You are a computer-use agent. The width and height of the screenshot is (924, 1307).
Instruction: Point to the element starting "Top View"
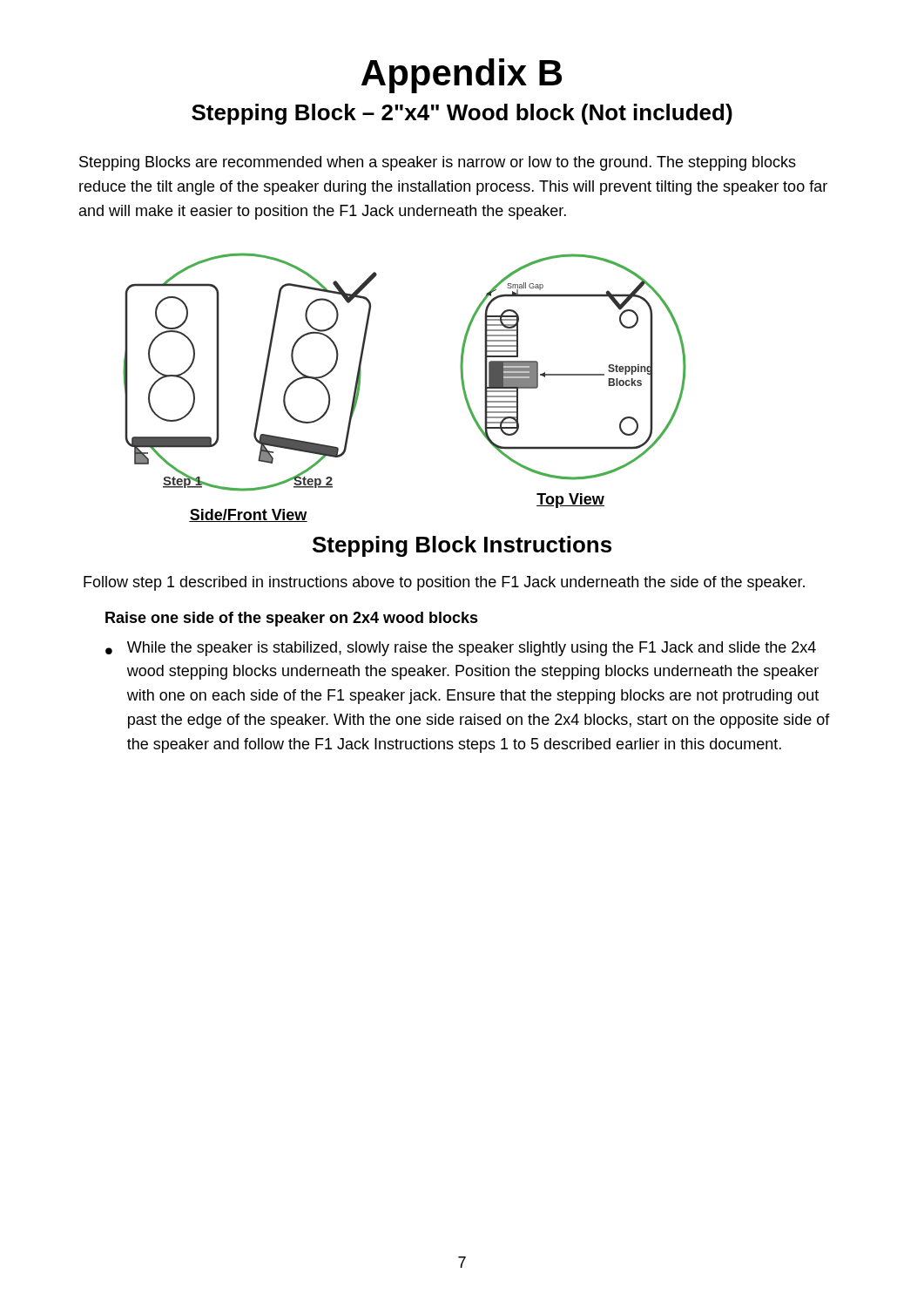coord(570,499)
